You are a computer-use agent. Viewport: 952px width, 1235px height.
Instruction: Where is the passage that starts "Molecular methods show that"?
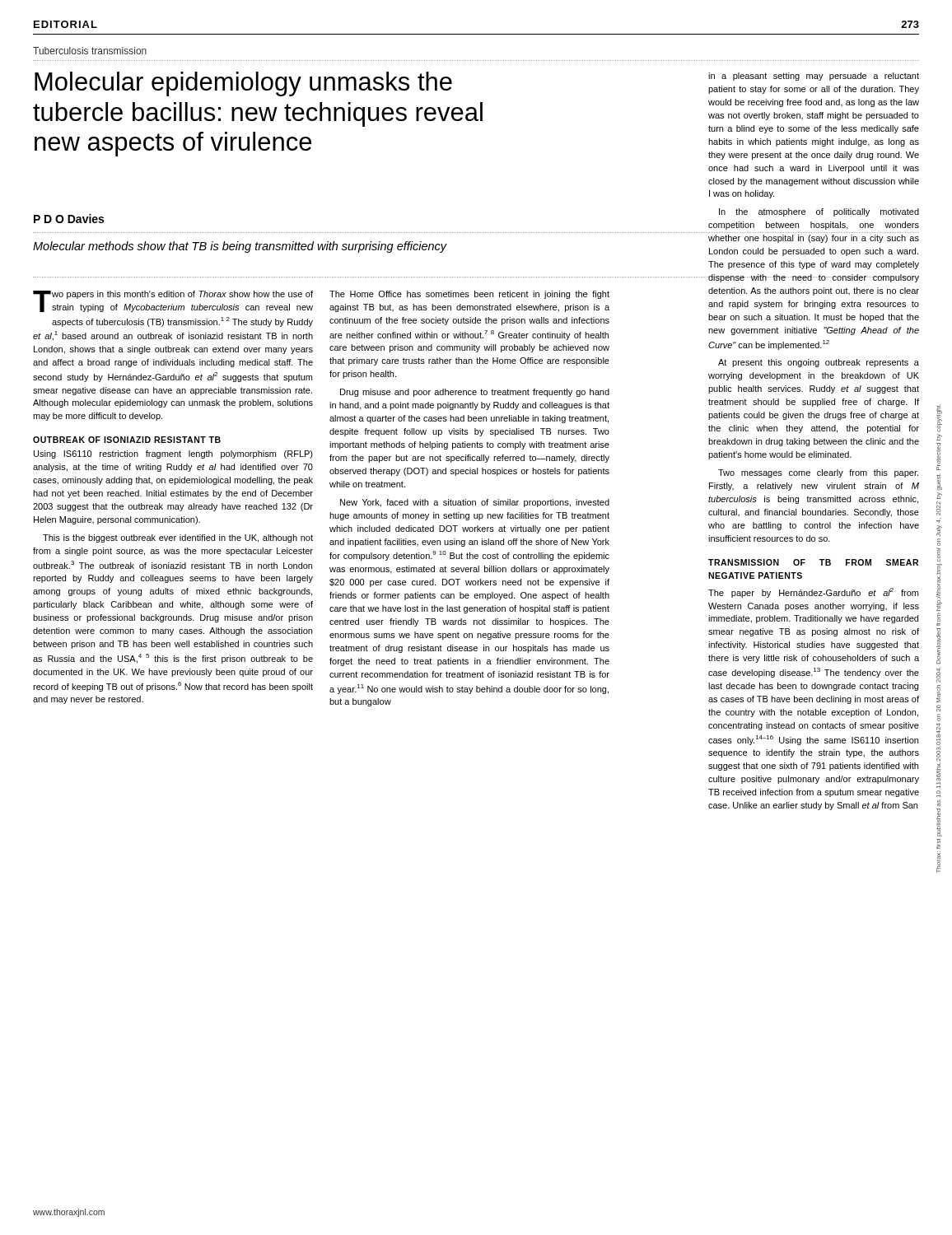coord(240,246)
